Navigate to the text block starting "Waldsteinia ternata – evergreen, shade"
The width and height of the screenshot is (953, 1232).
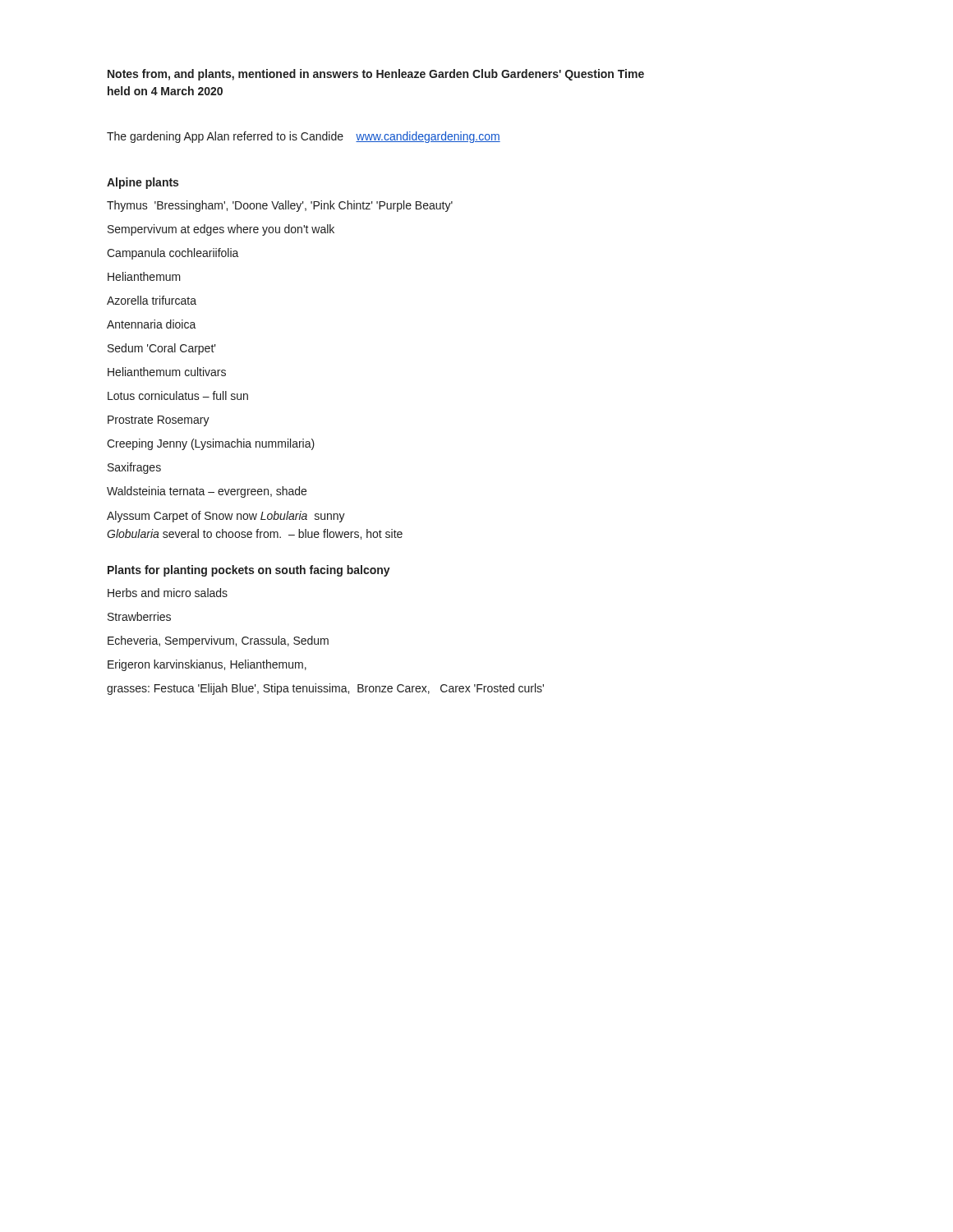(207, 491)
